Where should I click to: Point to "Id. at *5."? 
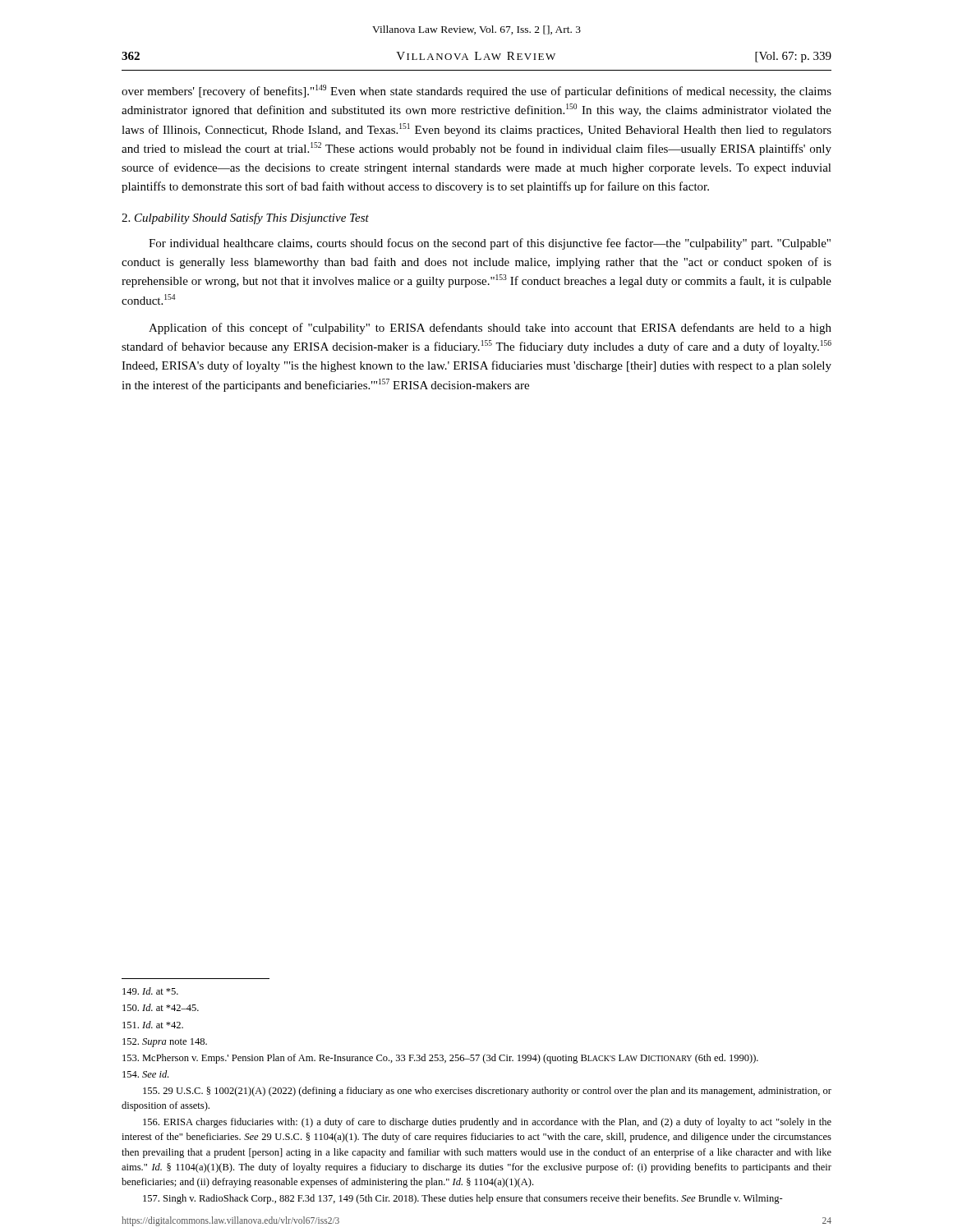pos(150,991)
